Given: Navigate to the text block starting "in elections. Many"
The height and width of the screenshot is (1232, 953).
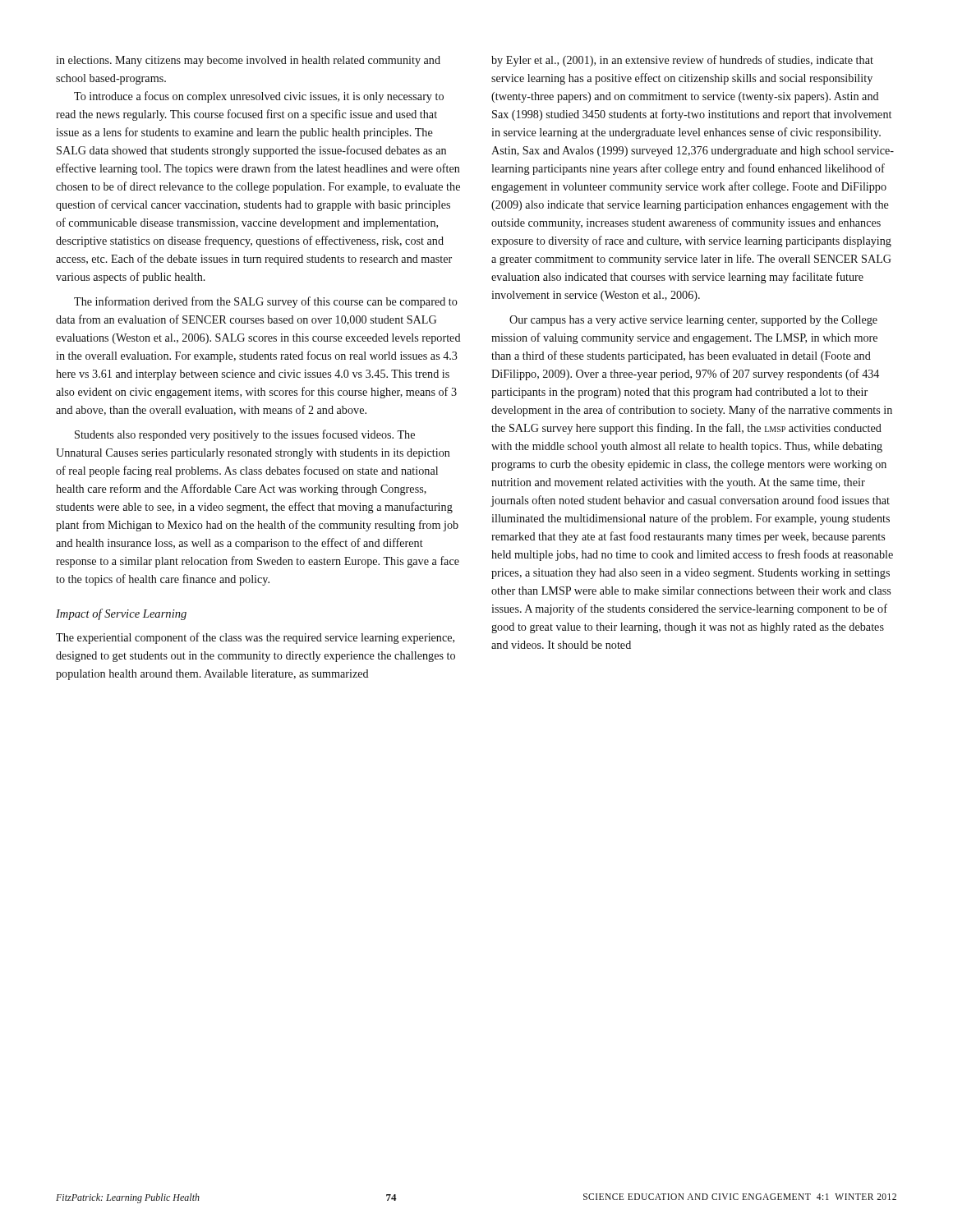Looking at the screenshot, I should [259, 319].
